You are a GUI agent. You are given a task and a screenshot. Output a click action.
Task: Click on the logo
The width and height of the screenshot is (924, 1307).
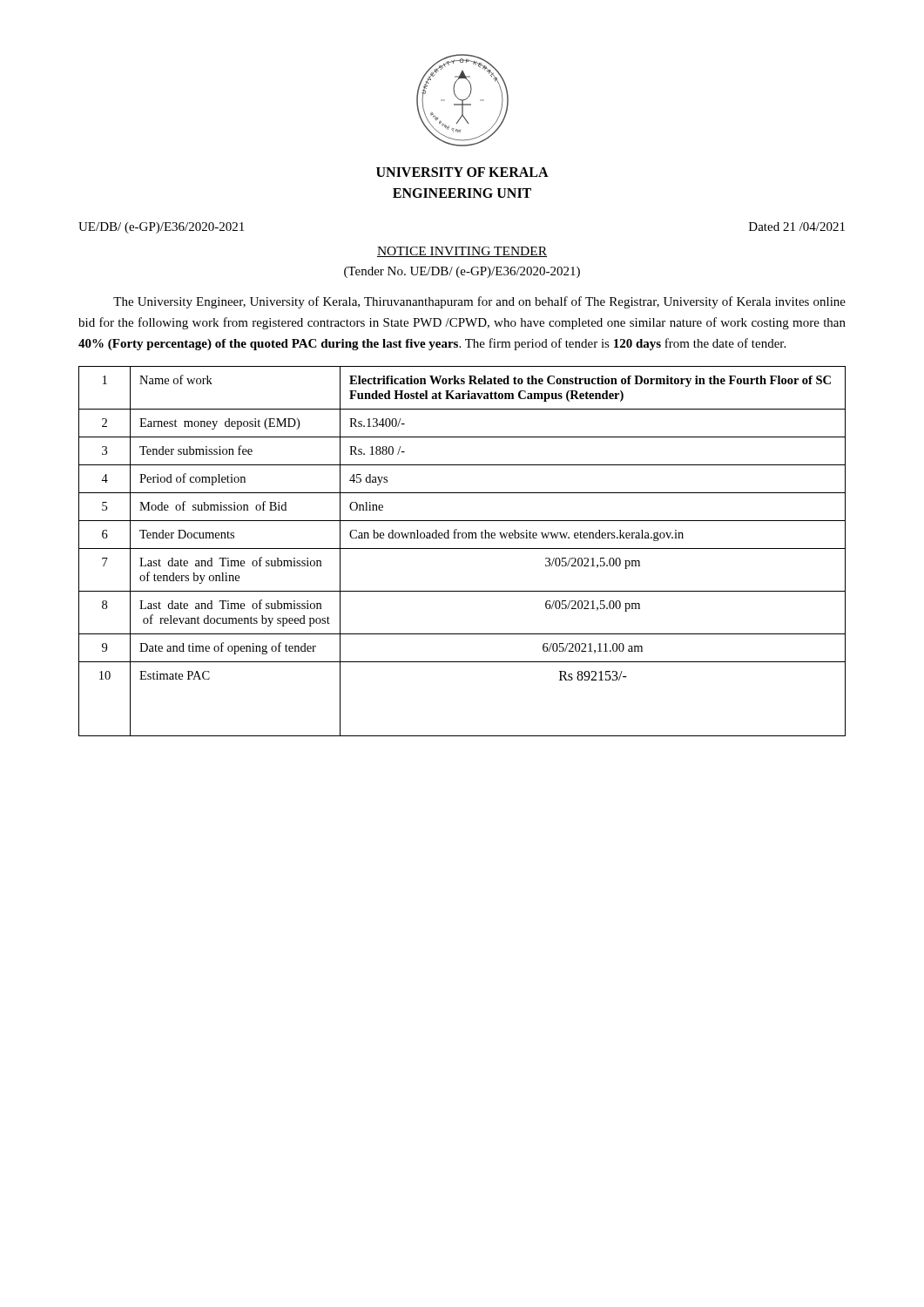[x=462, y=102]
